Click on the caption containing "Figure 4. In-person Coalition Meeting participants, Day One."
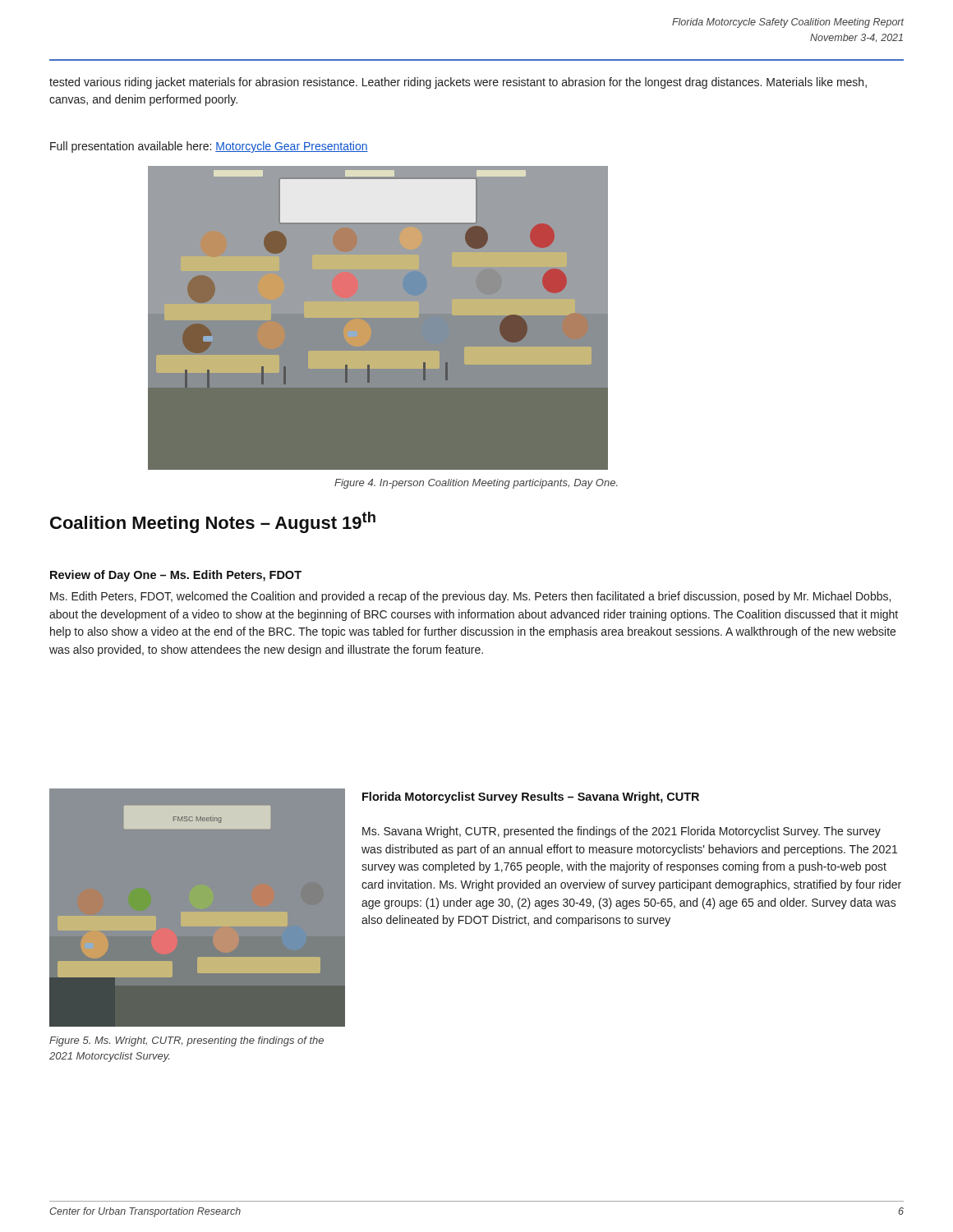The height and width of the screenshot is (1232, 953). click(476, 483)
